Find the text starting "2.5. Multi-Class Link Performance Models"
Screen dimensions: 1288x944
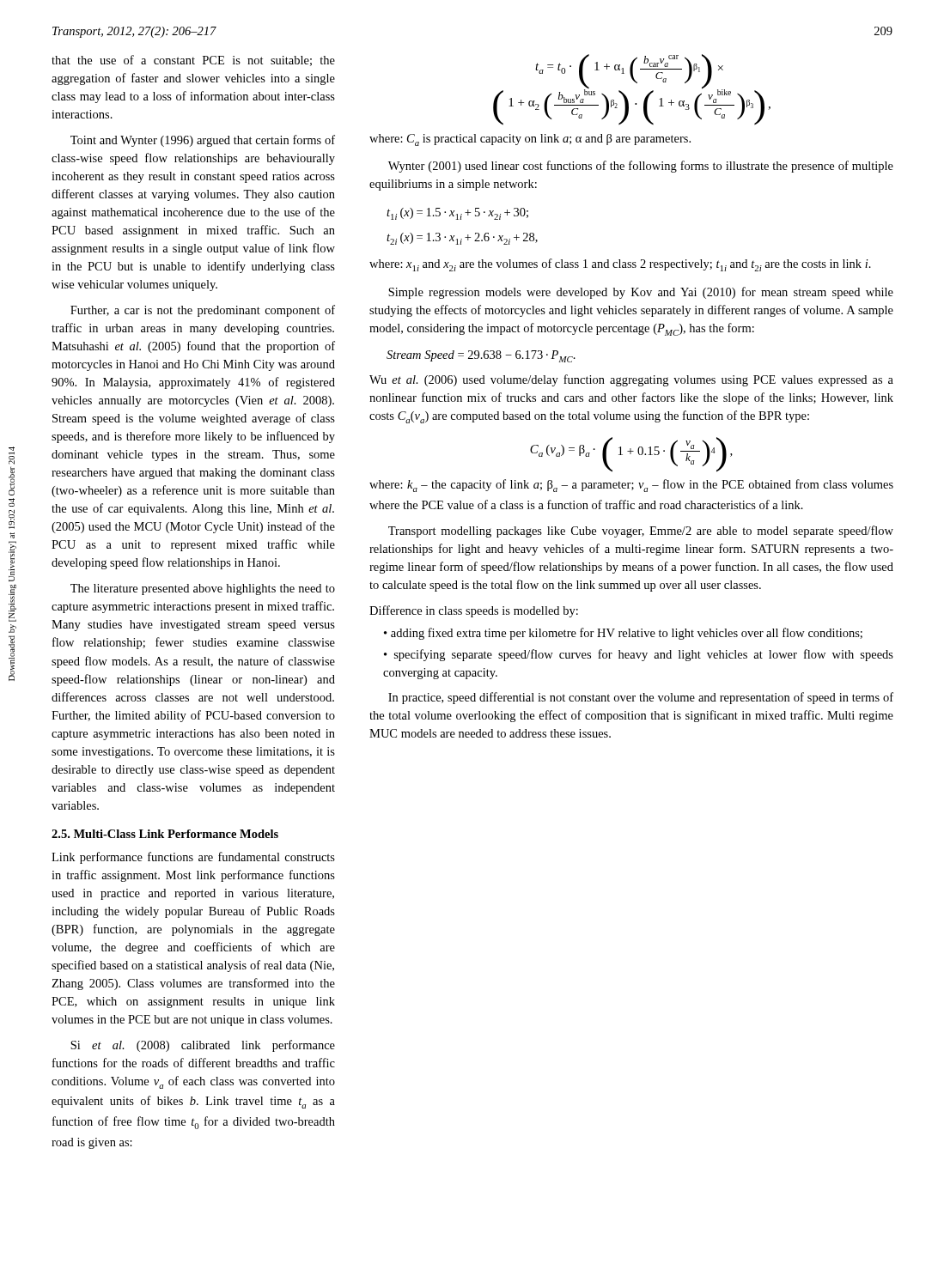pos(165,833)
